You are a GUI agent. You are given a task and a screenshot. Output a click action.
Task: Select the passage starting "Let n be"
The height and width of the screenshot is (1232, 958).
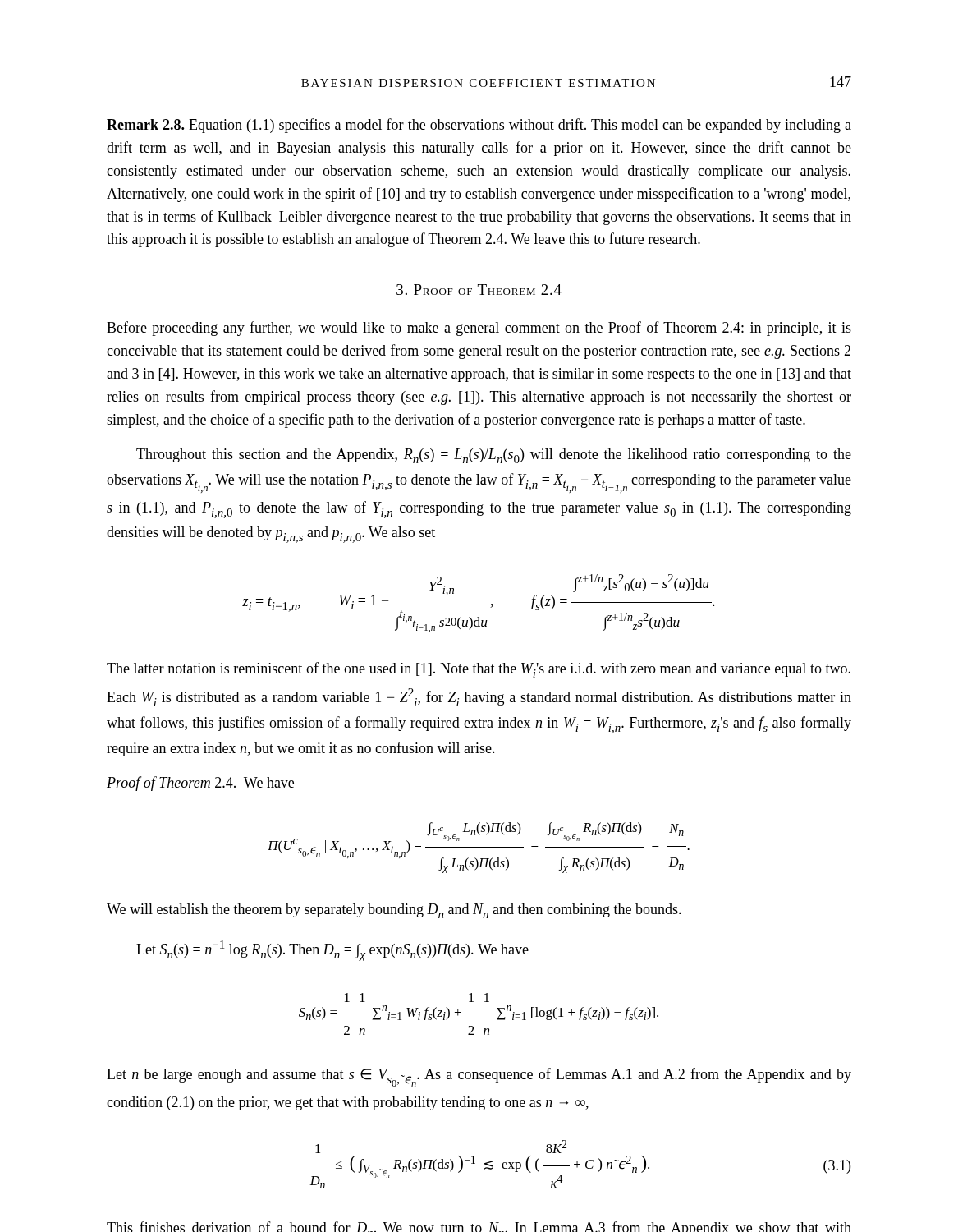click(479, 1089)
